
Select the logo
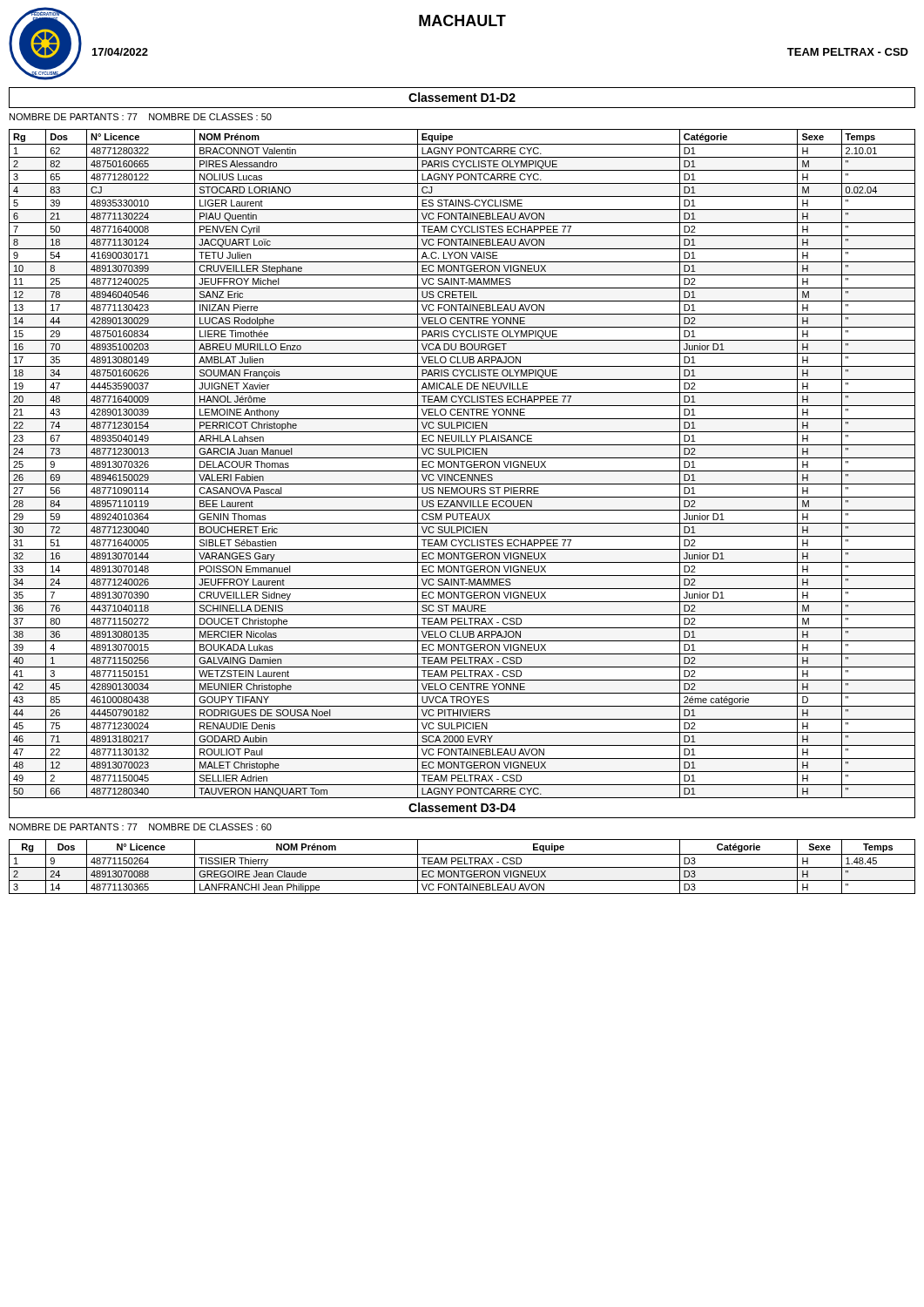[x=46, y=44]
